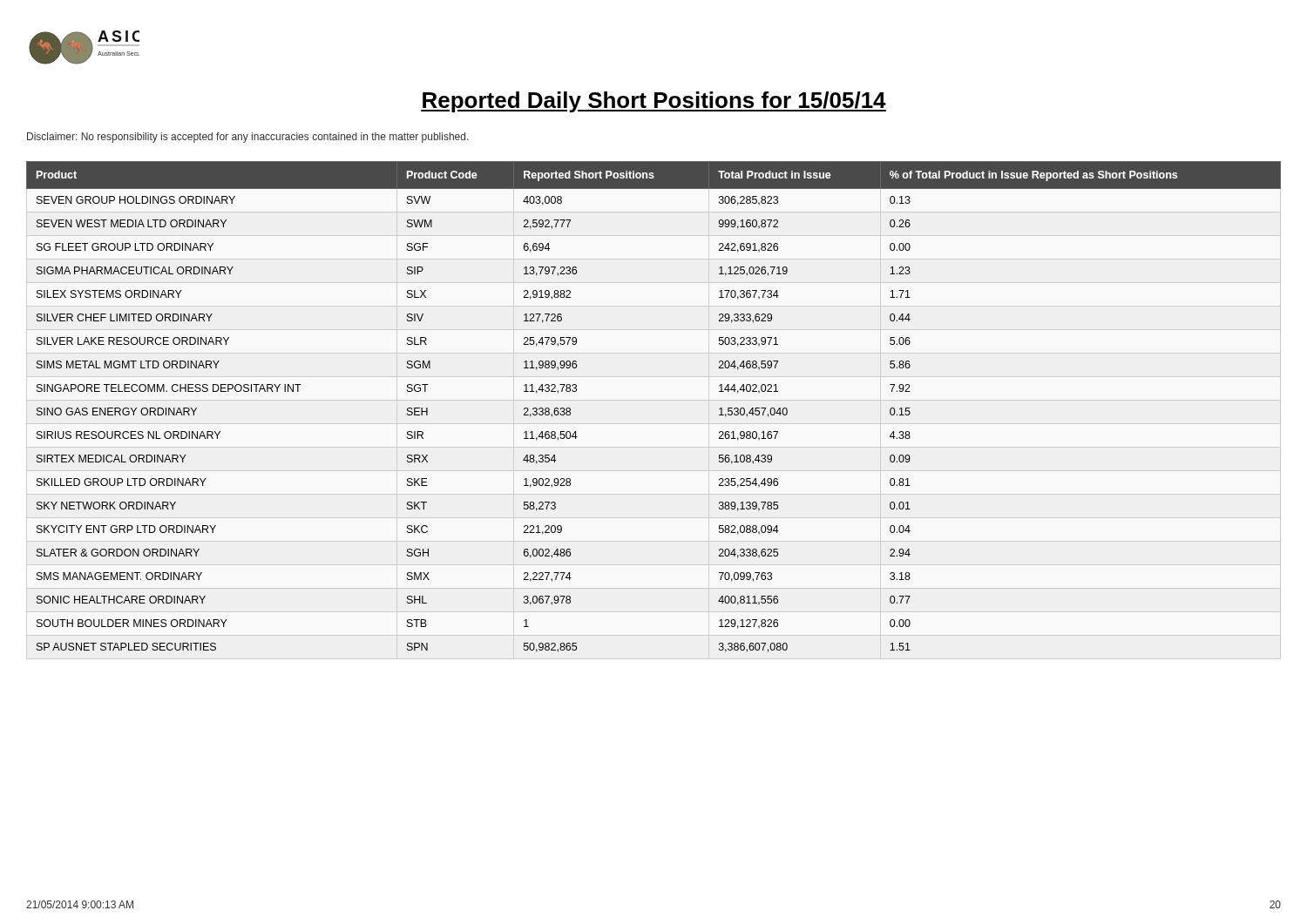
Task: Select the logo
Action: tap(83, 48)
